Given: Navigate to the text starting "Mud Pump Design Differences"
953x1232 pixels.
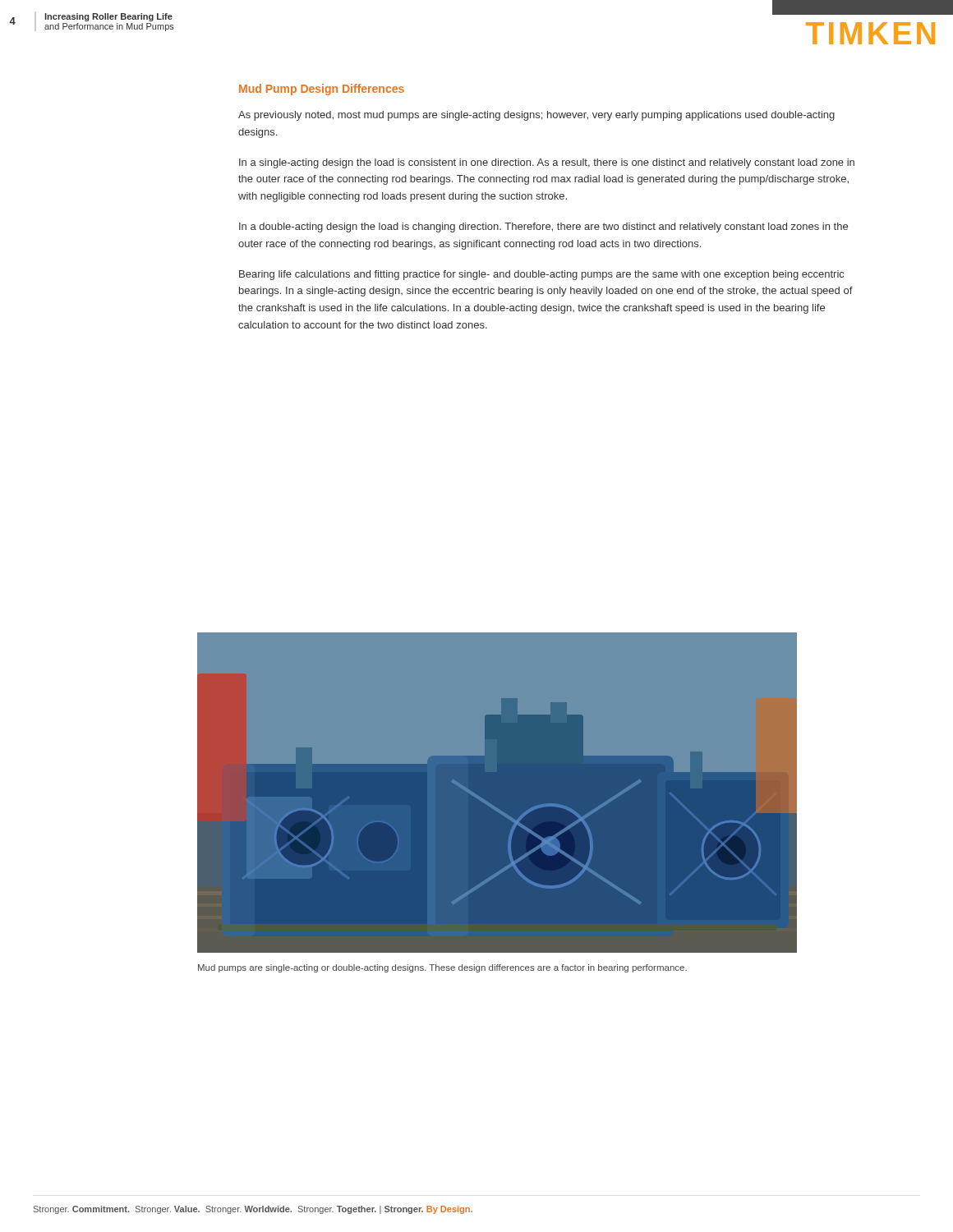Looking at the screenshot, I should pyautogui.click(x=321, y=89).
